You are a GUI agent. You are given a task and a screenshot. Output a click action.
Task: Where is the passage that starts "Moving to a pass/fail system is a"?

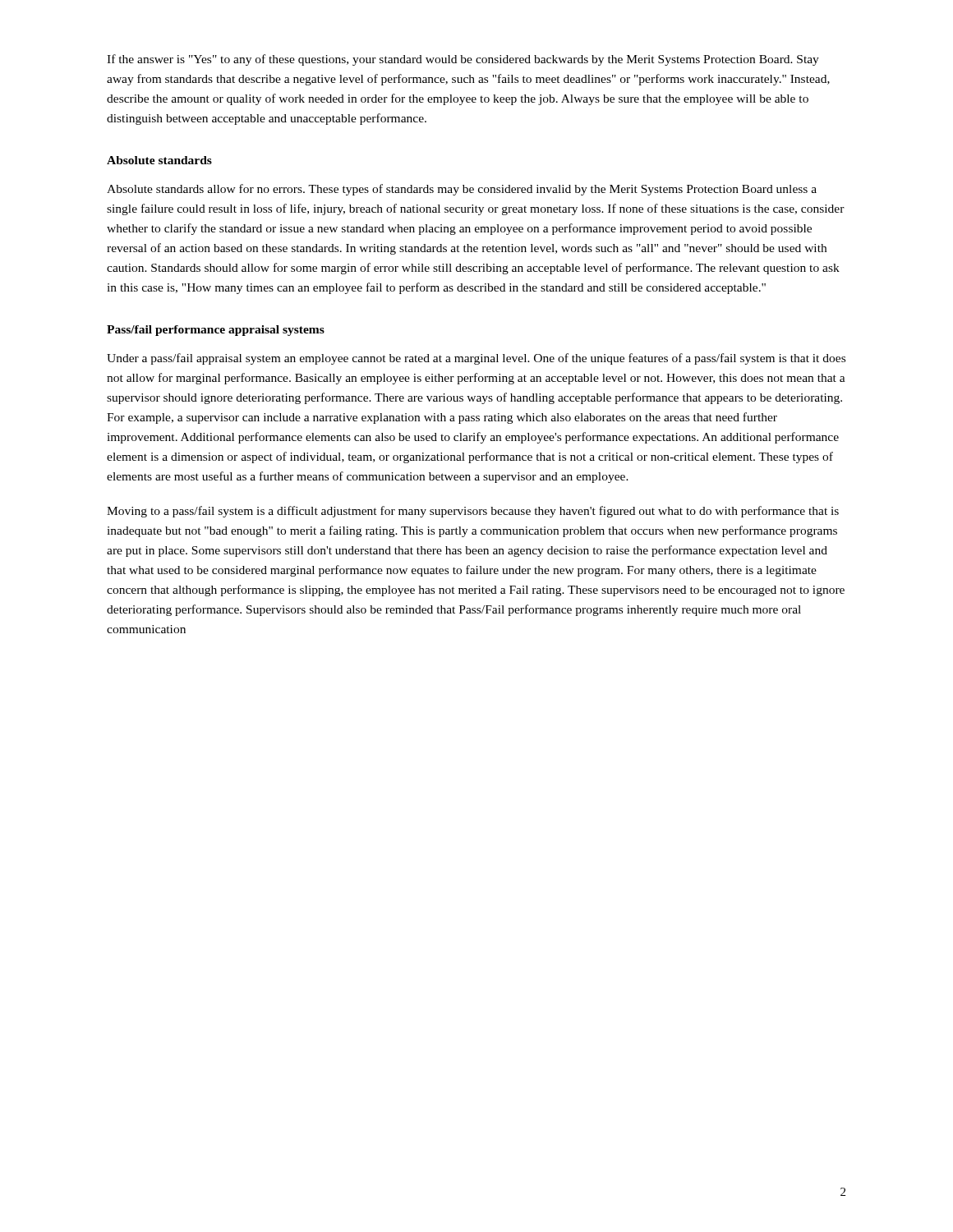(476, 570)
